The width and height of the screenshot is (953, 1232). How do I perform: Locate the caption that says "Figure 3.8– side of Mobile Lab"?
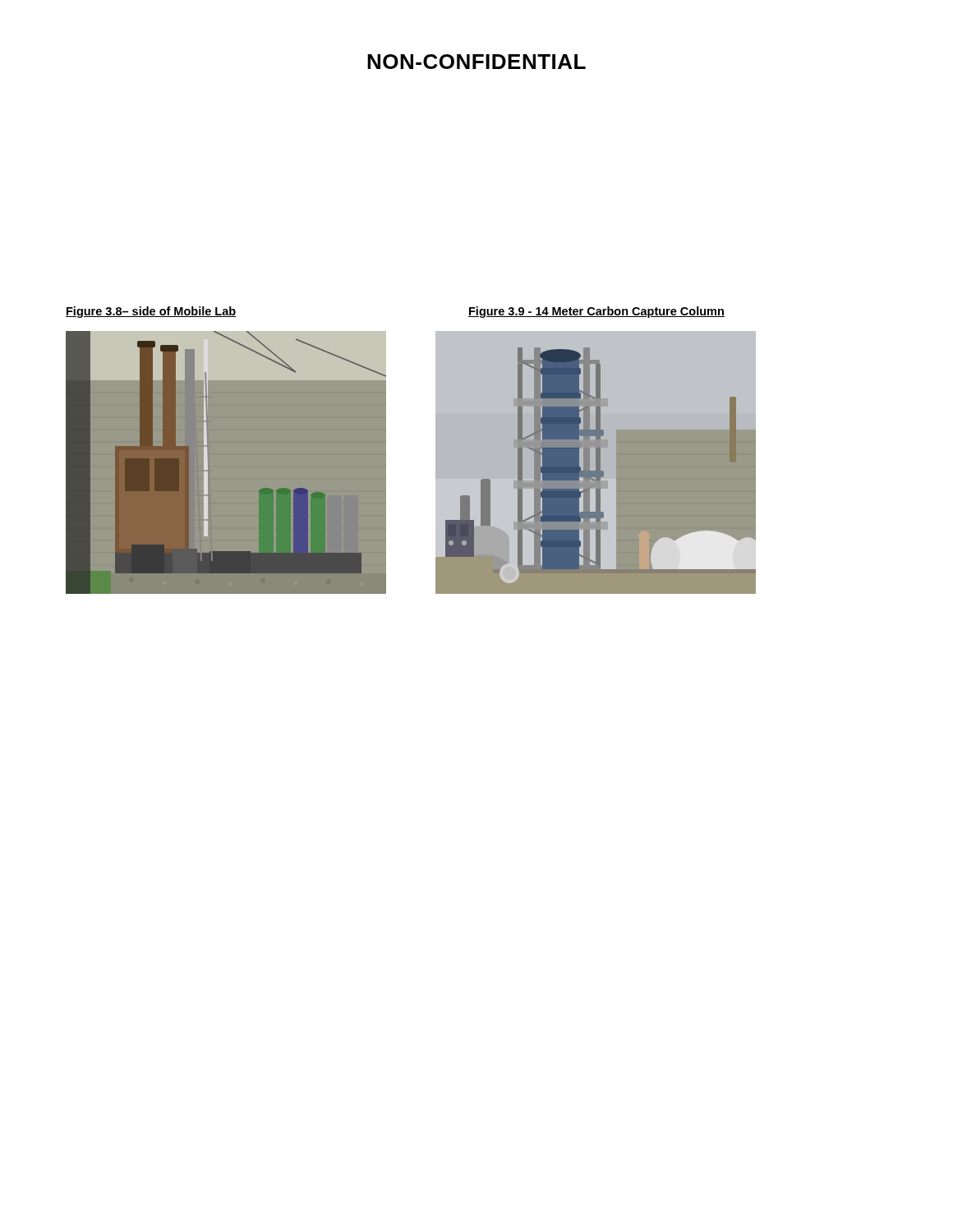coord(151,311)
